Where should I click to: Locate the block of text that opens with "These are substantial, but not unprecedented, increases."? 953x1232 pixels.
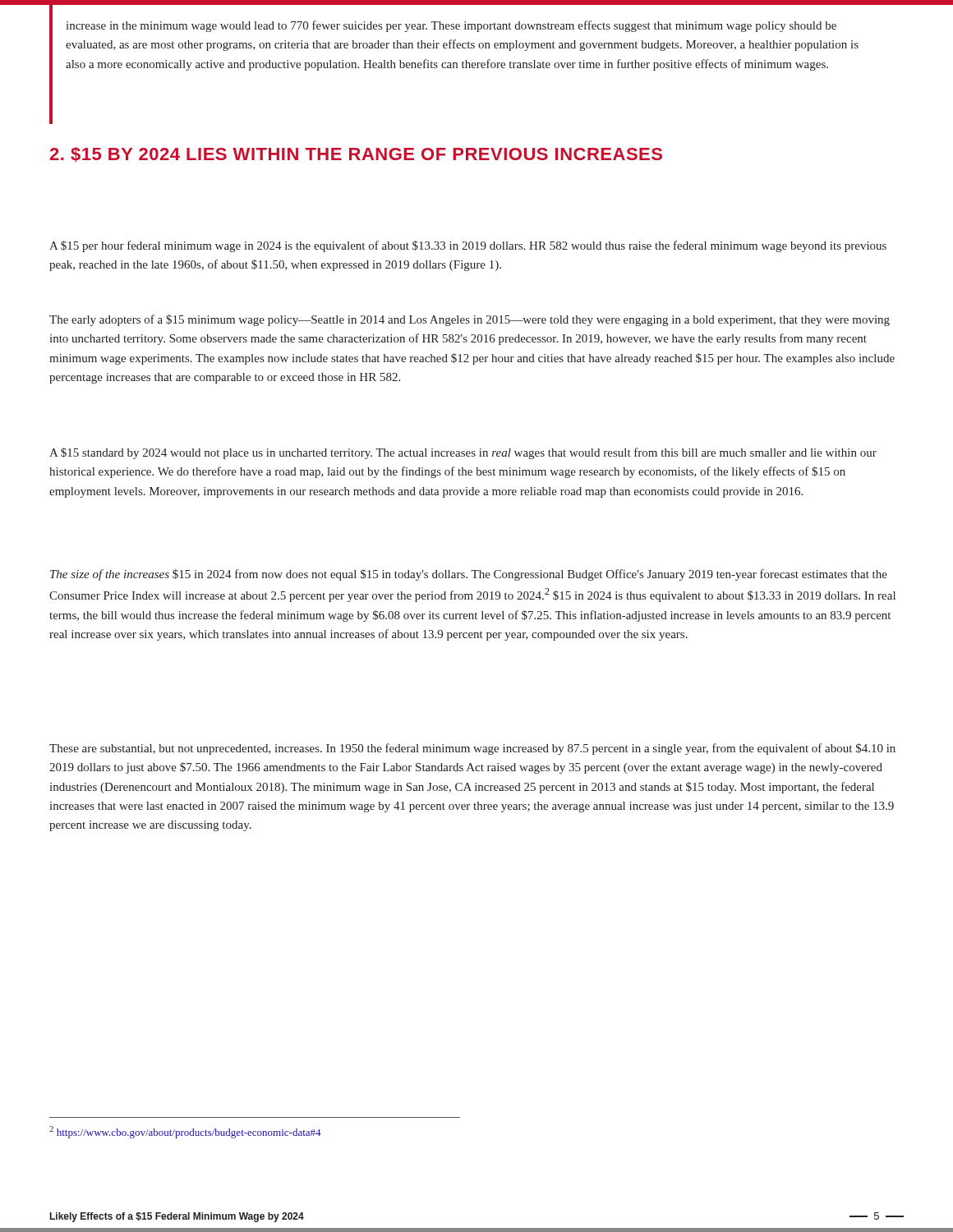click(x=476, y=787)
